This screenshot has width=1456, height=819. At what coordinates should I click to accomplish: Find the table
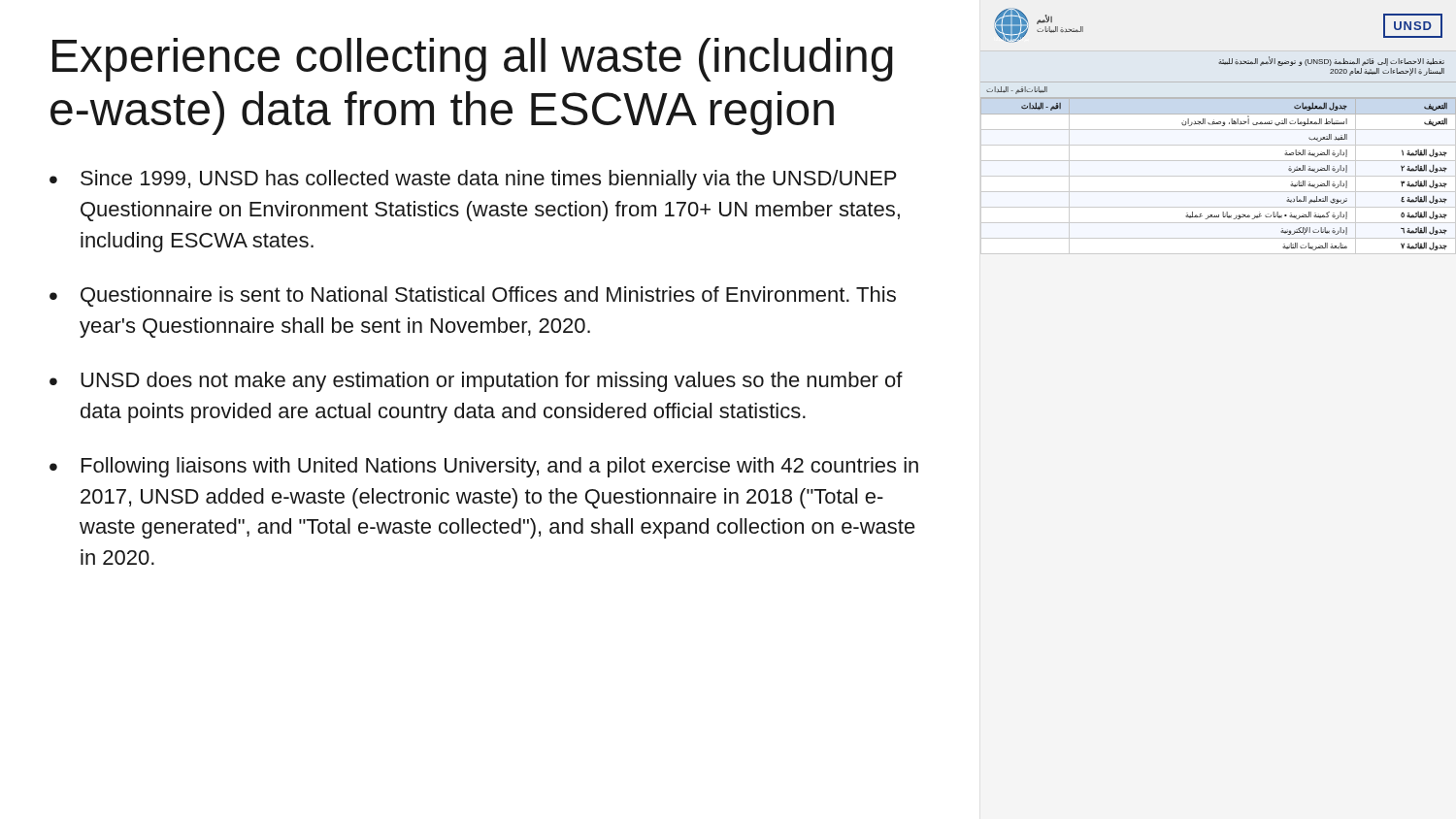(x=1218, y=176)
